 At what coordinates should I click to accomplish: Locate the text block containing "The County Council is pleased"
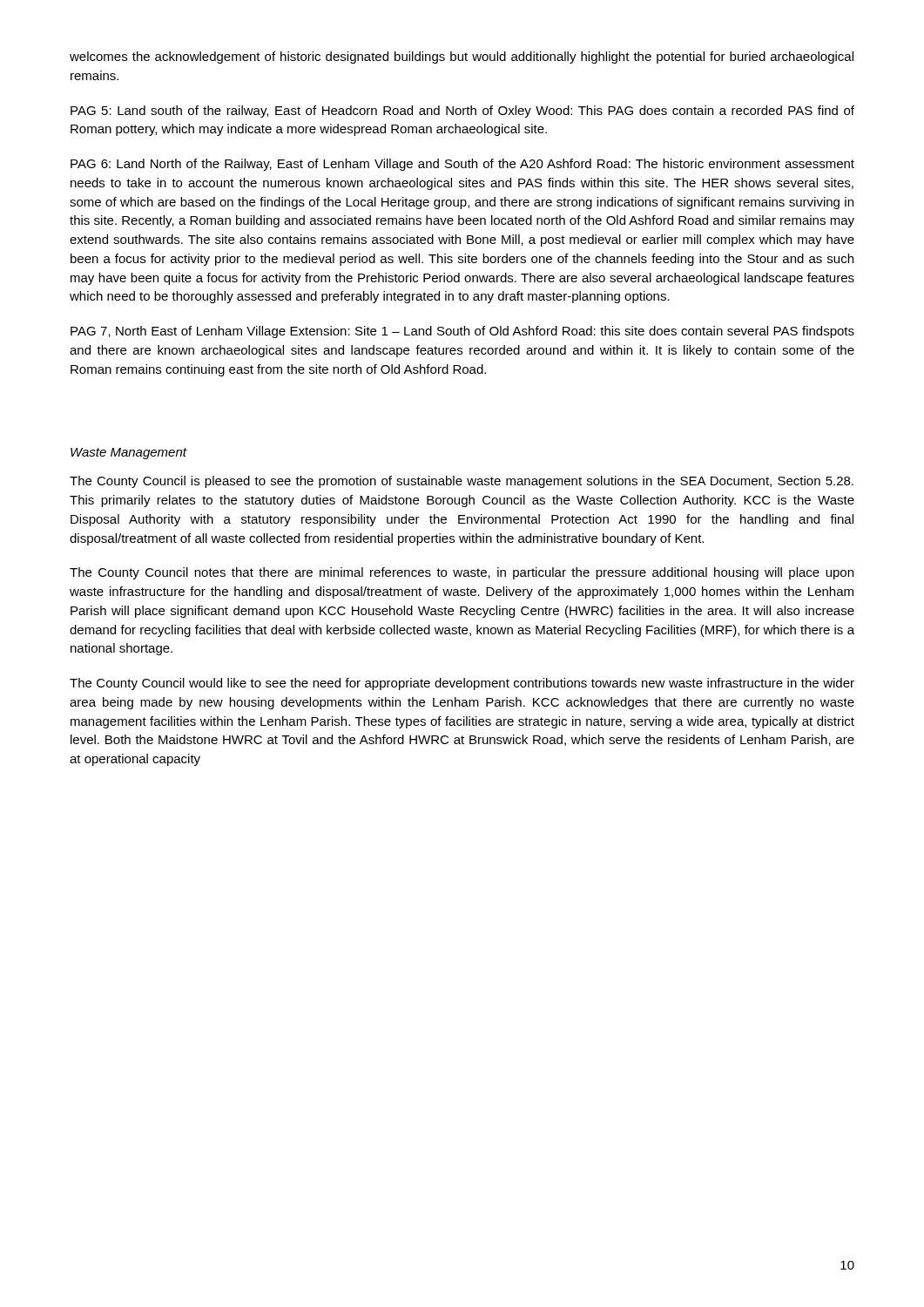click(x=462, y=509)
